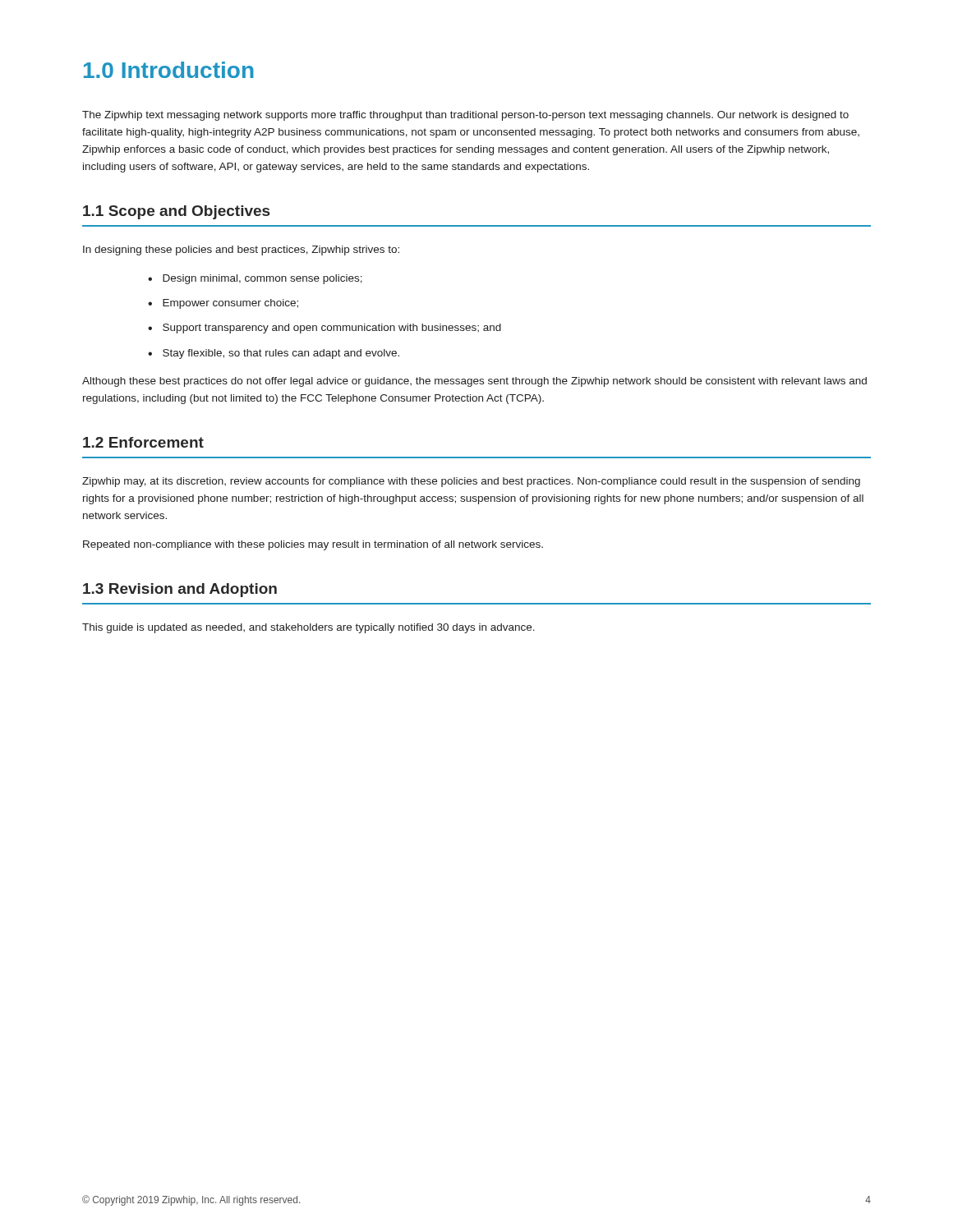953x1232 pixels.
Task: Navigate to the text starting "In designing these policies and best practices, Zipwhip"
Action: tap(241, 249)
